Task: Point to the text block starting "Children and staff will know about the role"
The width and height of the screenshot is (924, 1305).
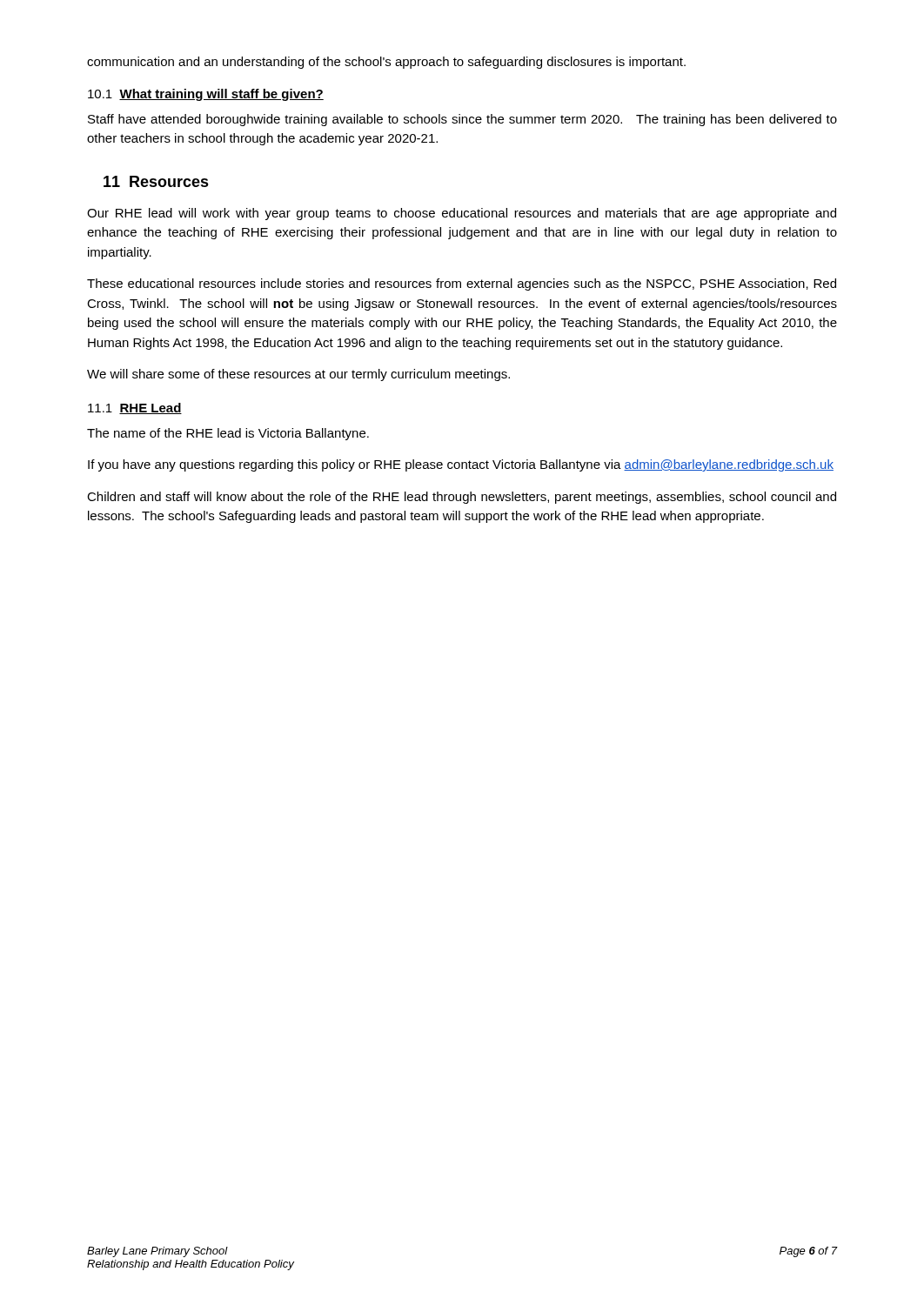Action: (462, 506)
